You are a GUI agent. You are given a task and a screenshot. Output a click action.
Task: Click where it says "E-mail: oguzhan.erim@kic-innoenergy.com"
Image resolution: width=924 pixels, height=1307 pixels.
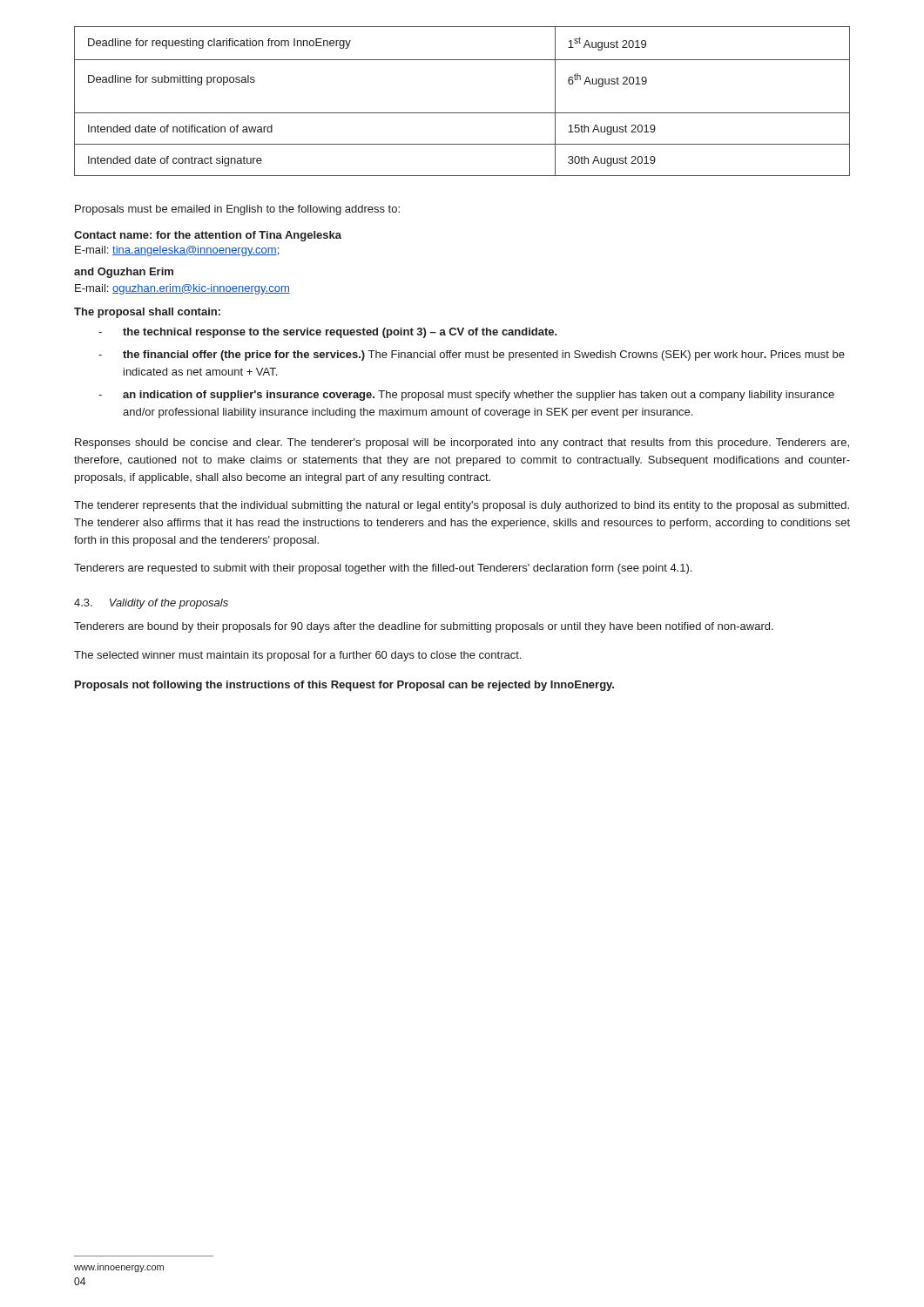182,289
